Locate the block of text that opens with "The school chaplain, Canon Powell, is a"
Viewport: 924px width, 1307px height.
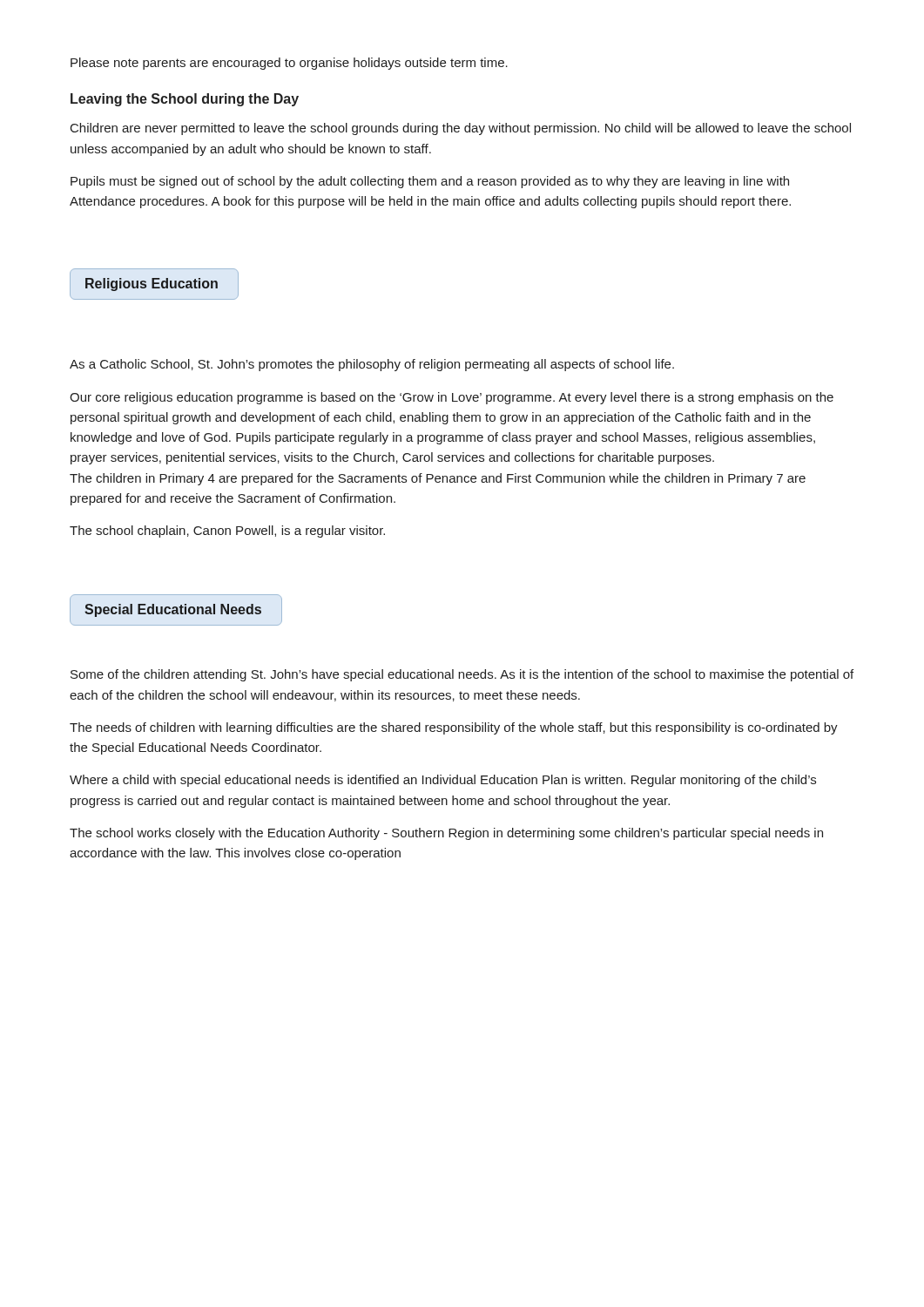tap(228, 530)
